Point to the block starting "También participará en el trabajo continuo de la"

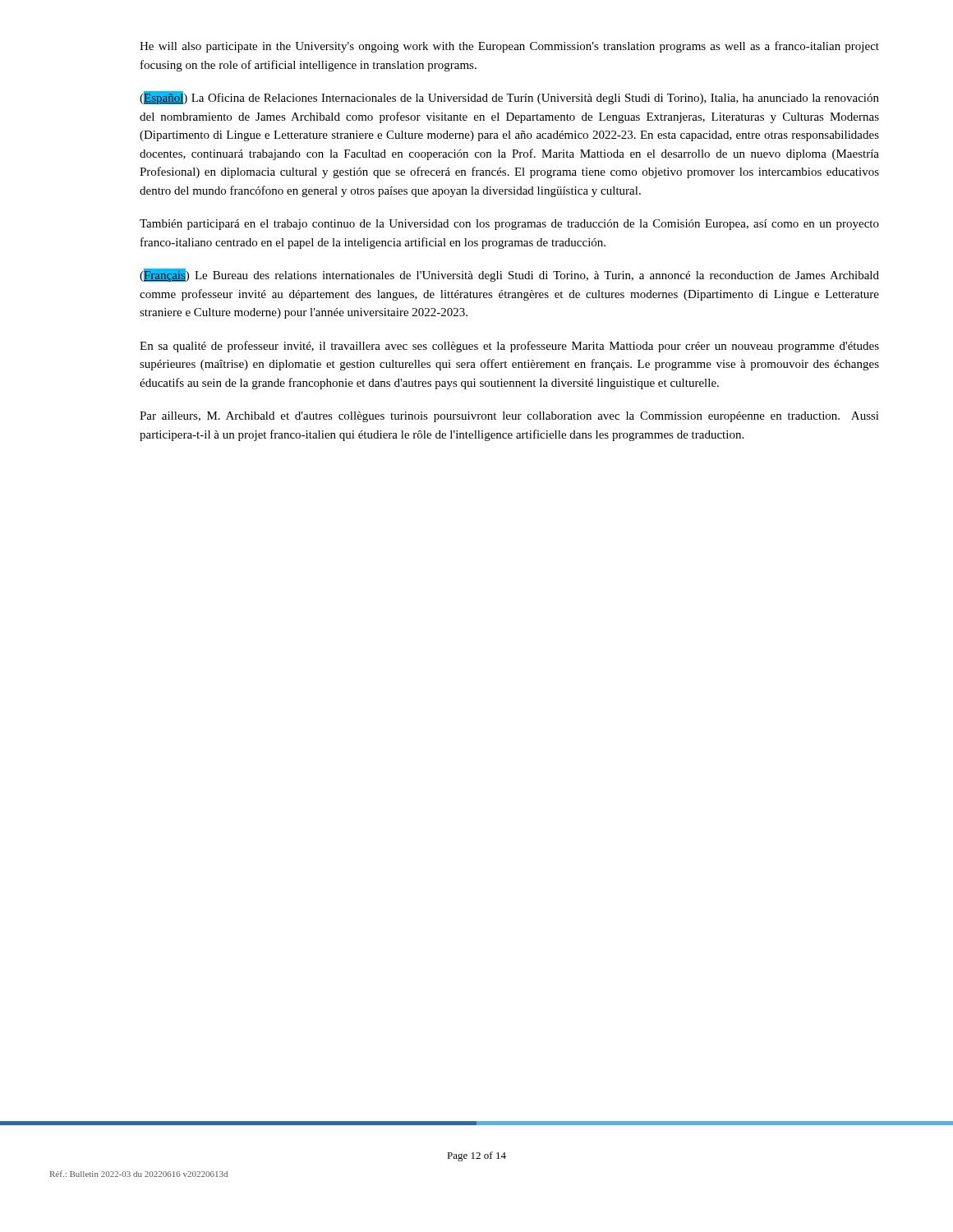coord(509,233)
